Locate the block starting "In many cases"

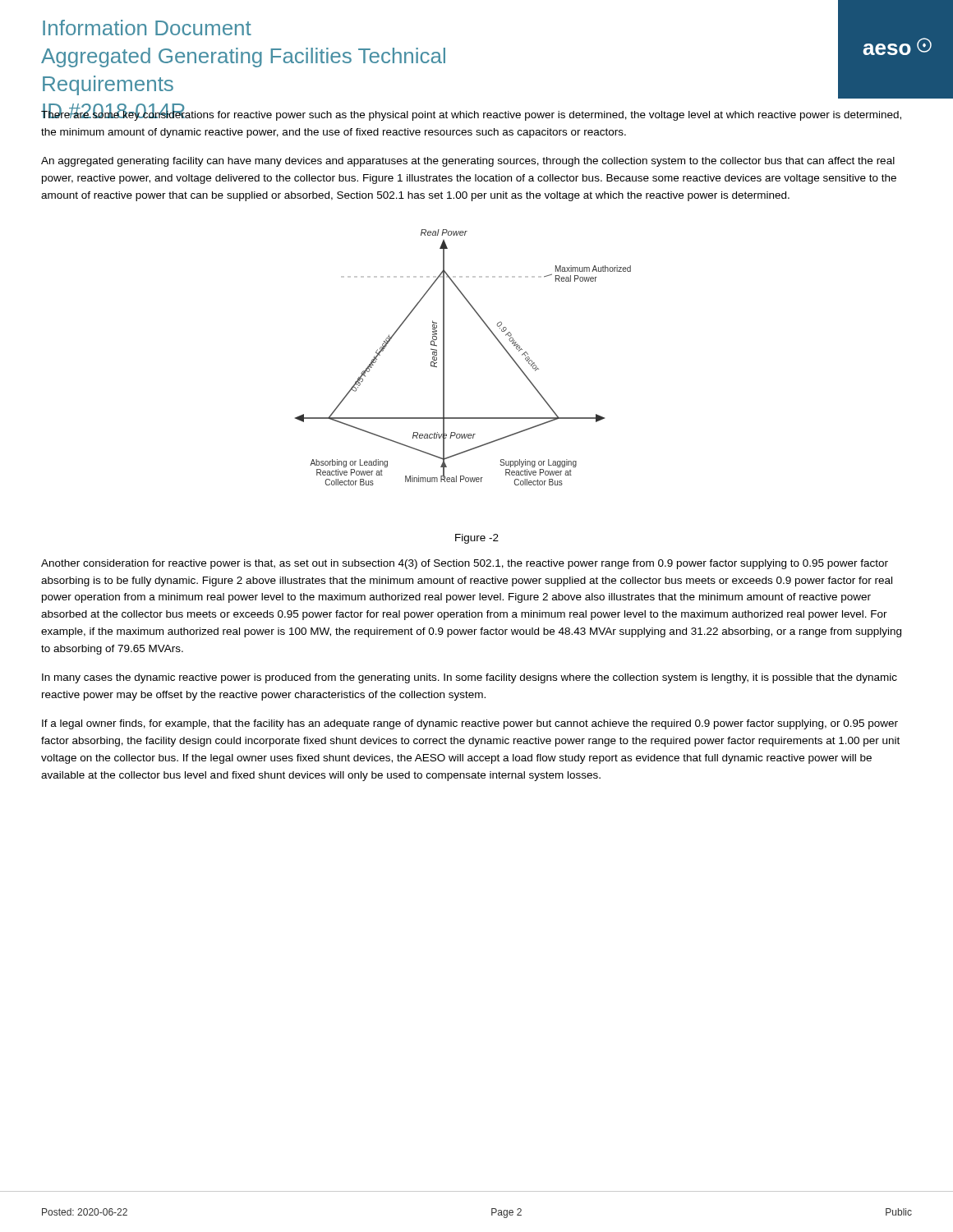tap(469, 686)
